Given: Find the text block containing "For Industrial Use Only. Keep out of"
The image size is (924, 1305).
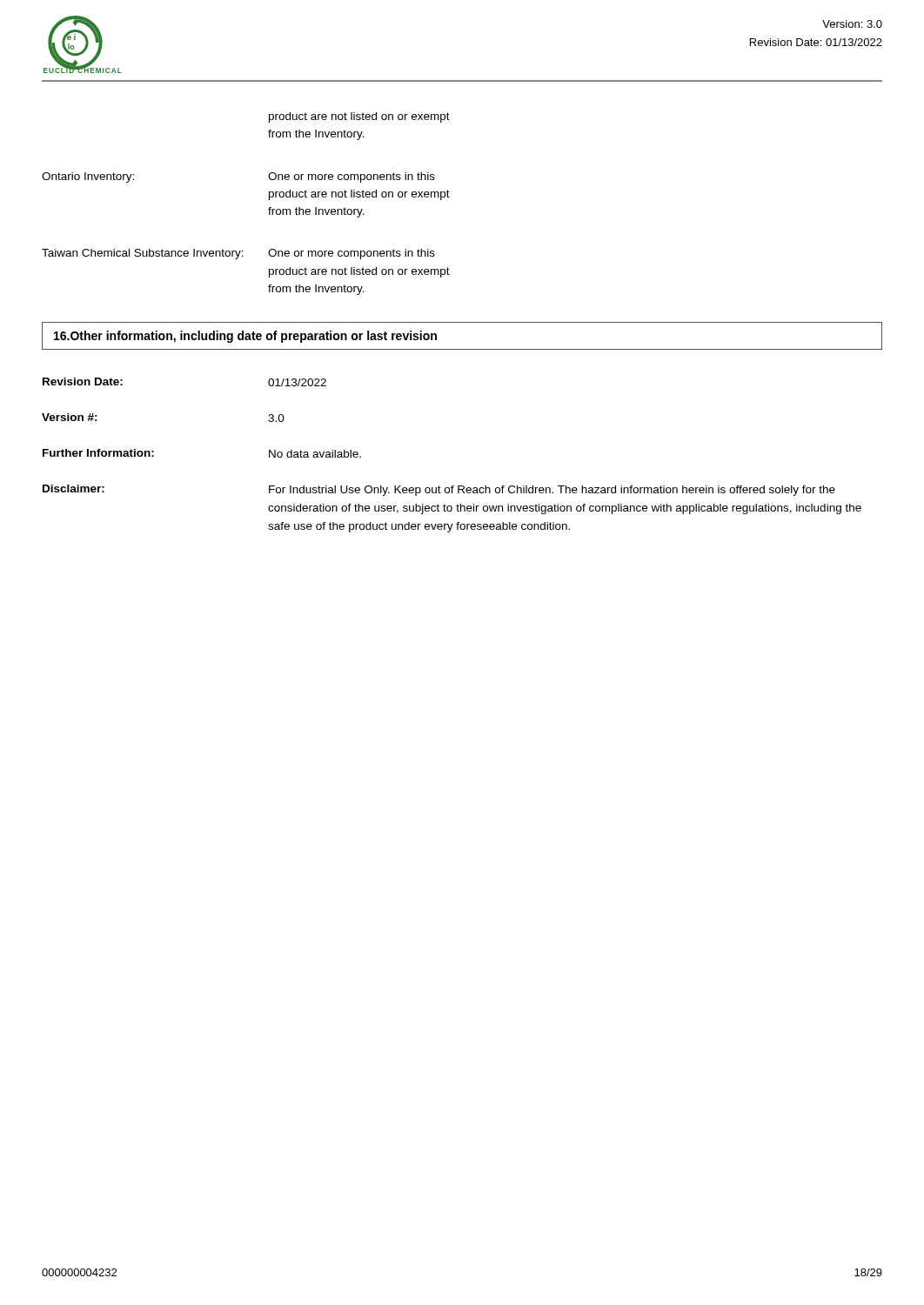Looking at the screenshot, I should (565, 507).
